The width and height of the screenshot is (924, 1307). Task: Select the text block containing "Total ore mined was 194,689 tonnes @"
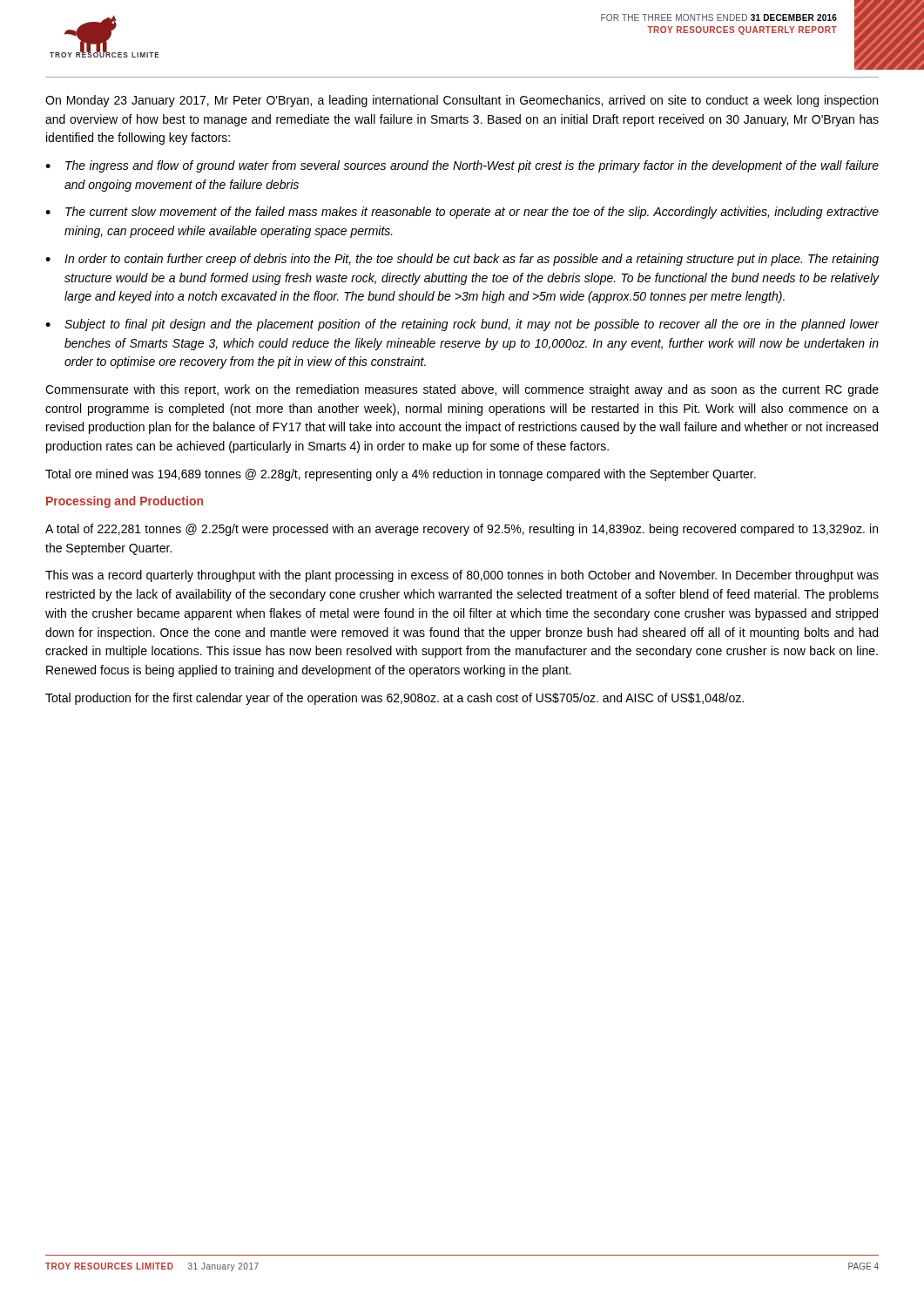pyautogui.click(x=462, y=474)
